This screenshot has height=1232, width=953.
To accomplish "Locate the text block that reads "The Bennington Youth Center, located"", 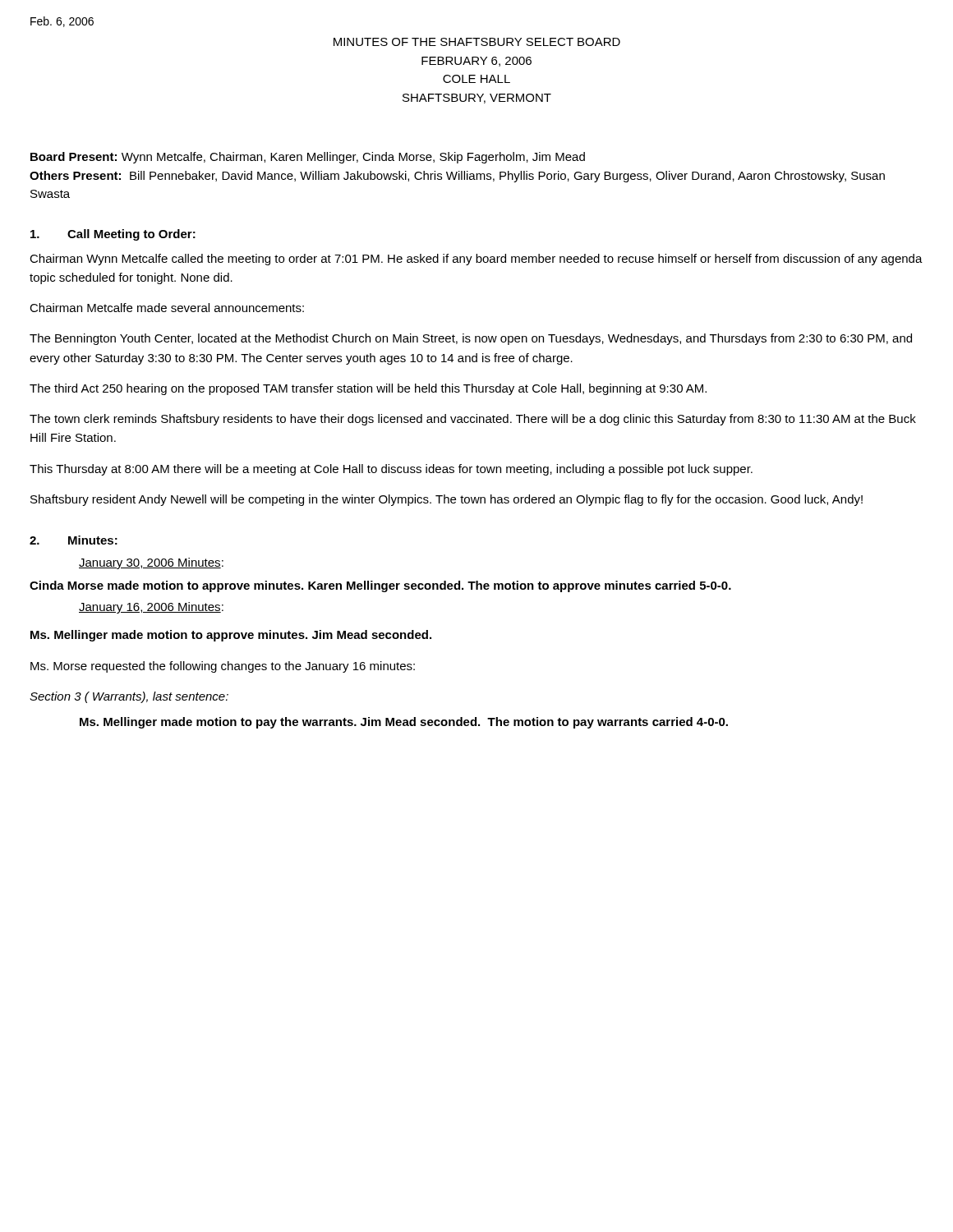I will [471, 348].
